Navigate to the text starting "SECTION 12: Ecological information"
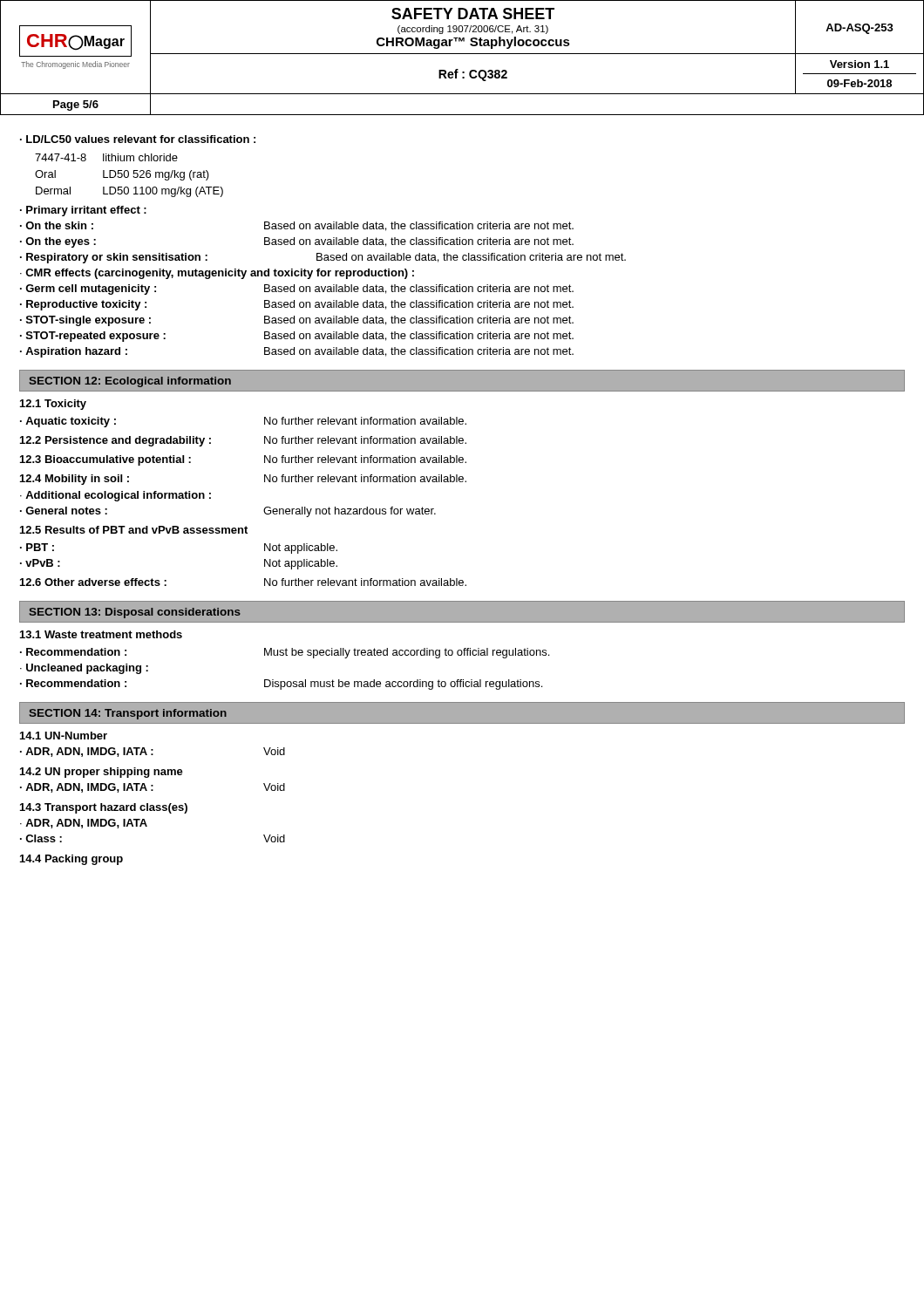This screenshot has height=1308, width=924. click(x=130, y=381)
